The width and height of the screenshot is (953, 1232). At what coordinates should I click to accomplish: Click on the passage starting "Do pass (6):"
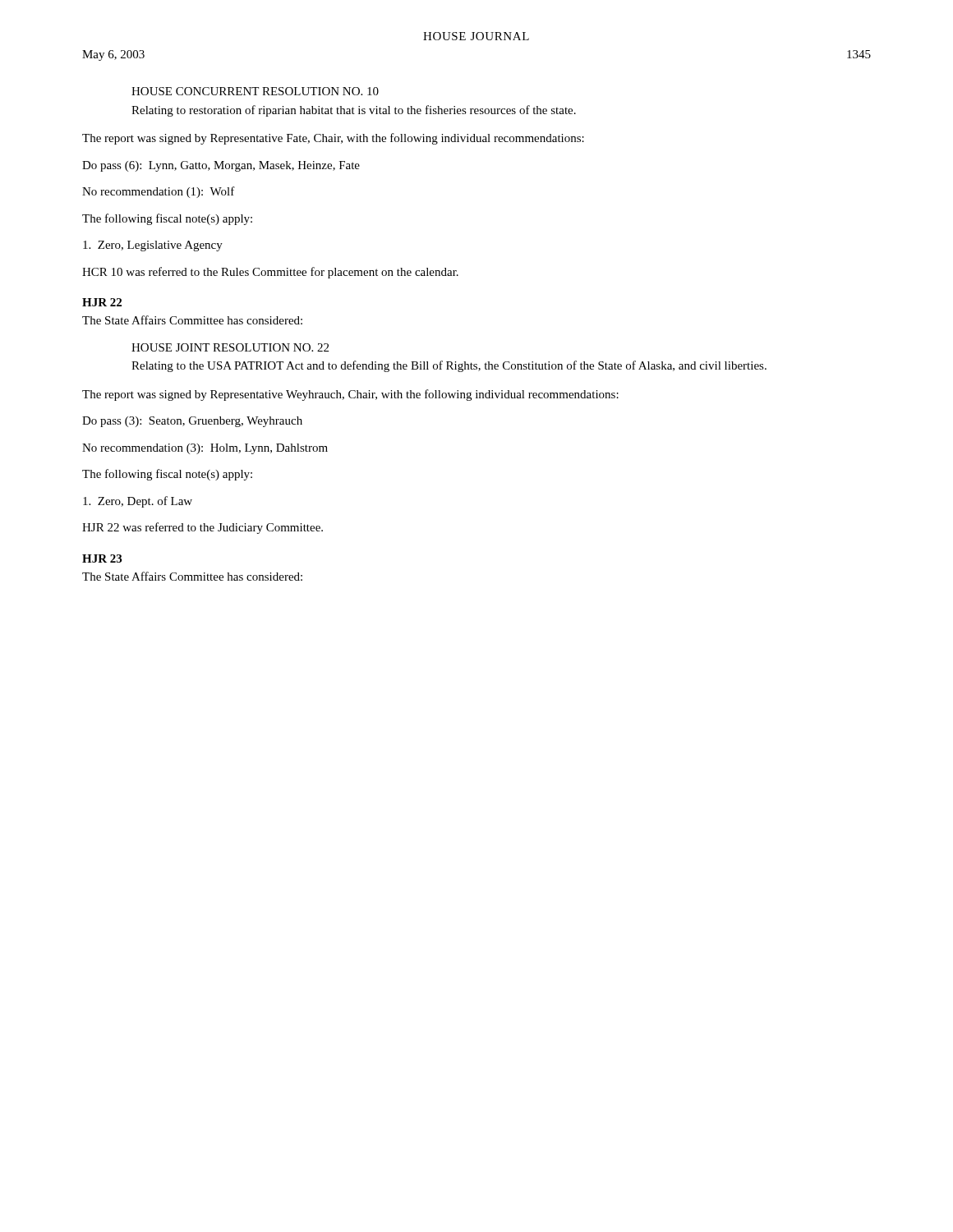tap(221, 165)
